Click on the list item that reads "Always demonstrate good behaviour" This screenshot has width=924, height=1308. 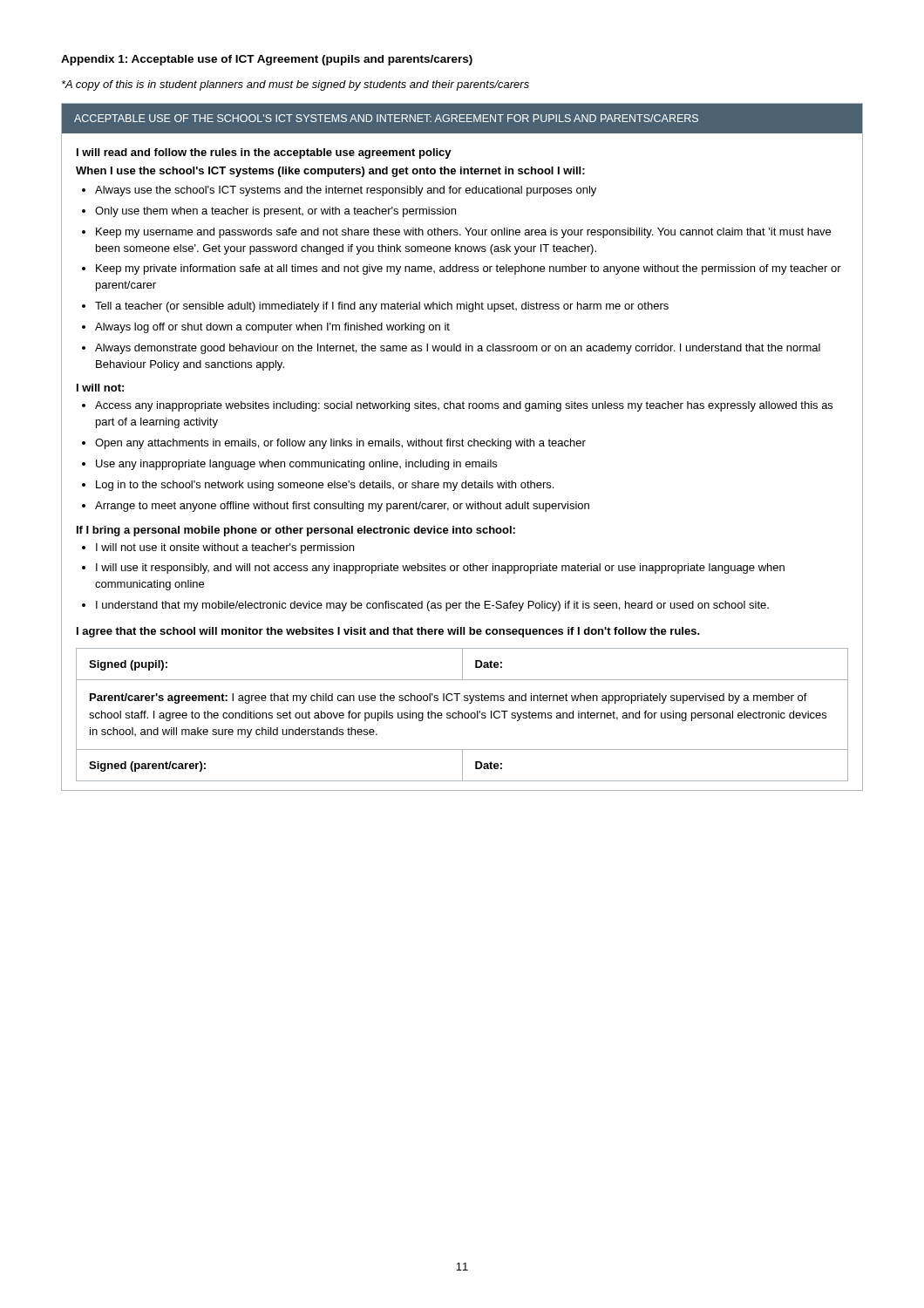[x=458, y=356]
